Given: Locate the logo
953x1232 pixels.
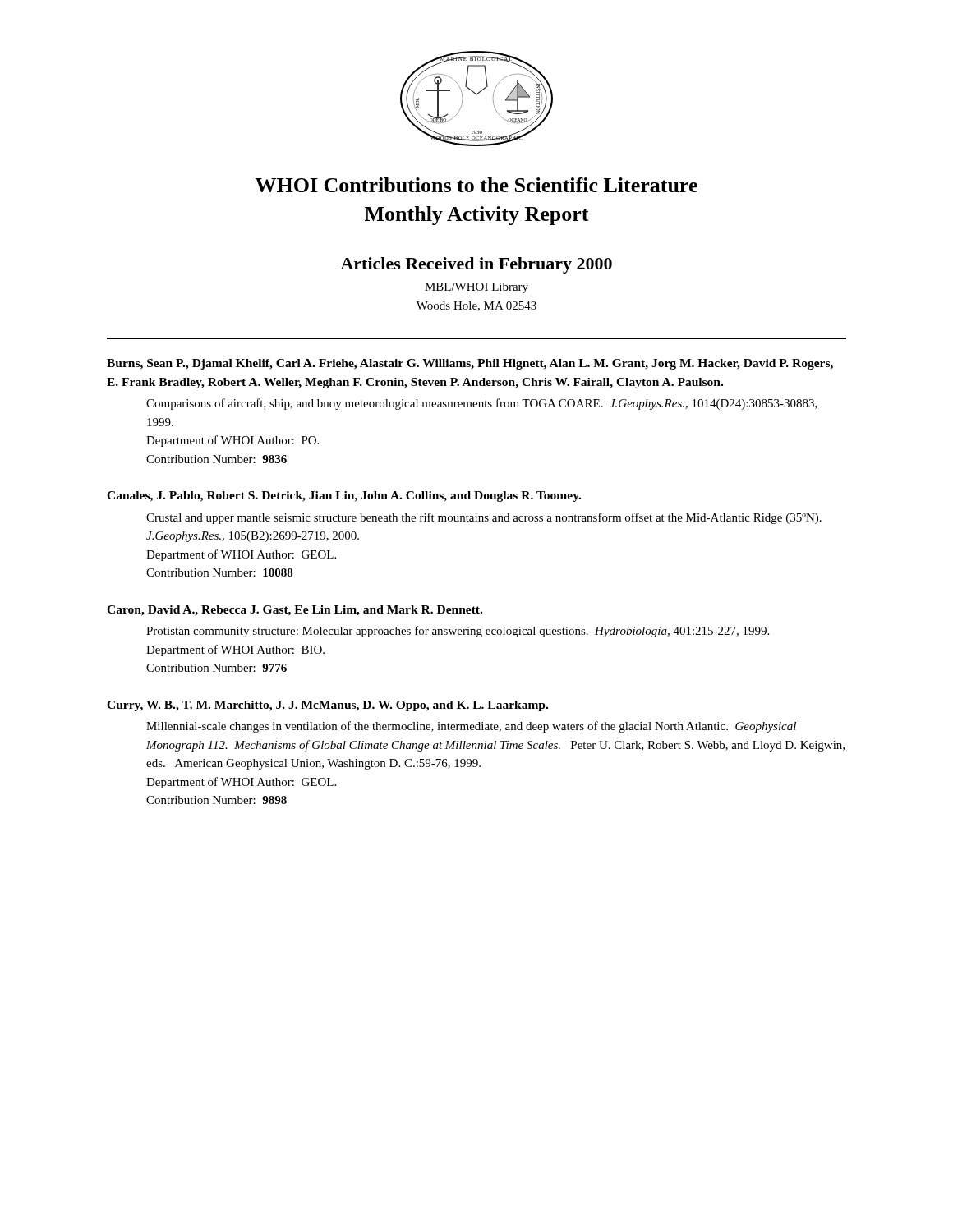Looking at the screenshot, I should coord(476,100).
